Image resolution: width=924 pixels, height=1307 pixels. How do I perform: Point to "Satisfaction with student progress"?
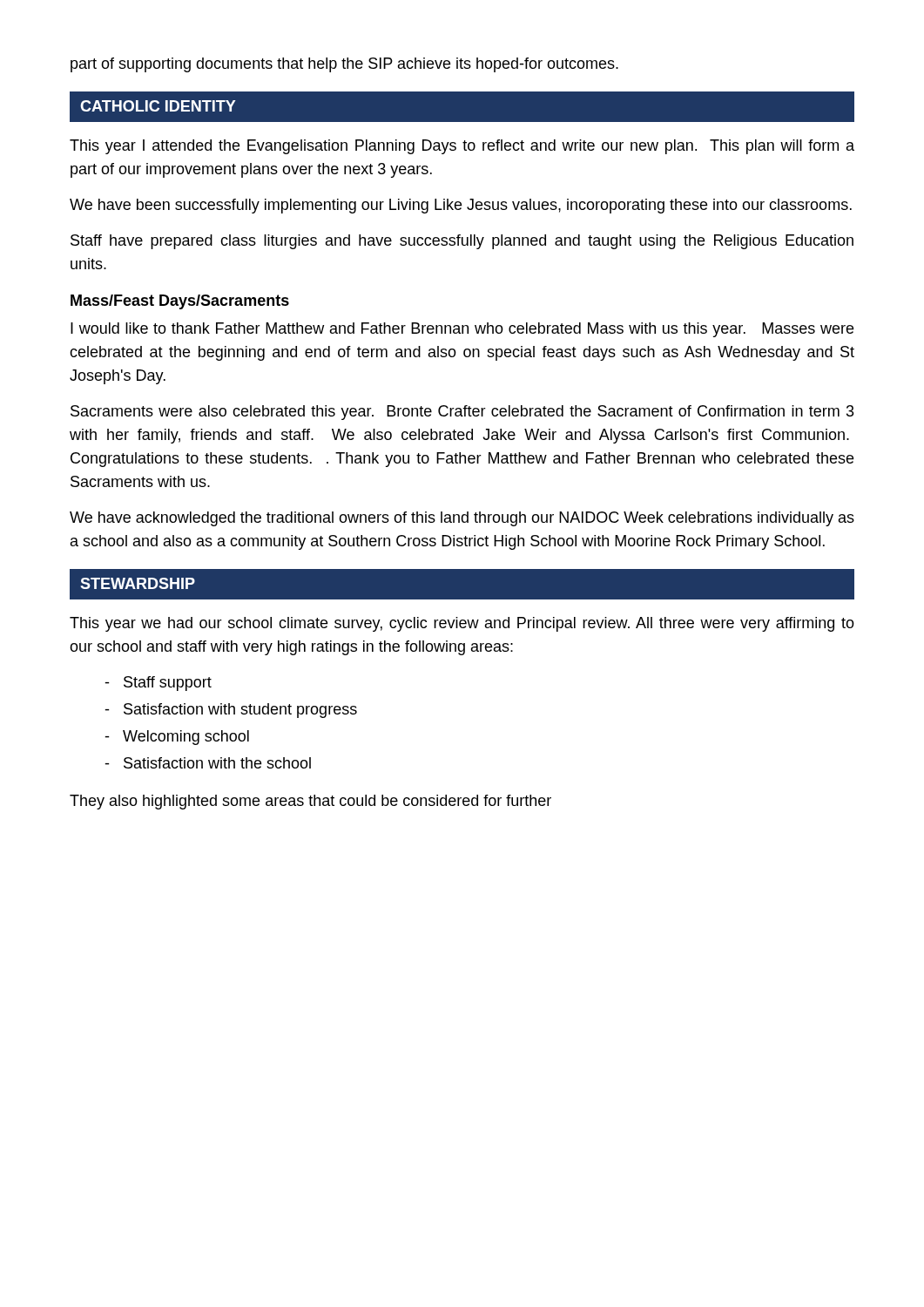tap(231, 709)
